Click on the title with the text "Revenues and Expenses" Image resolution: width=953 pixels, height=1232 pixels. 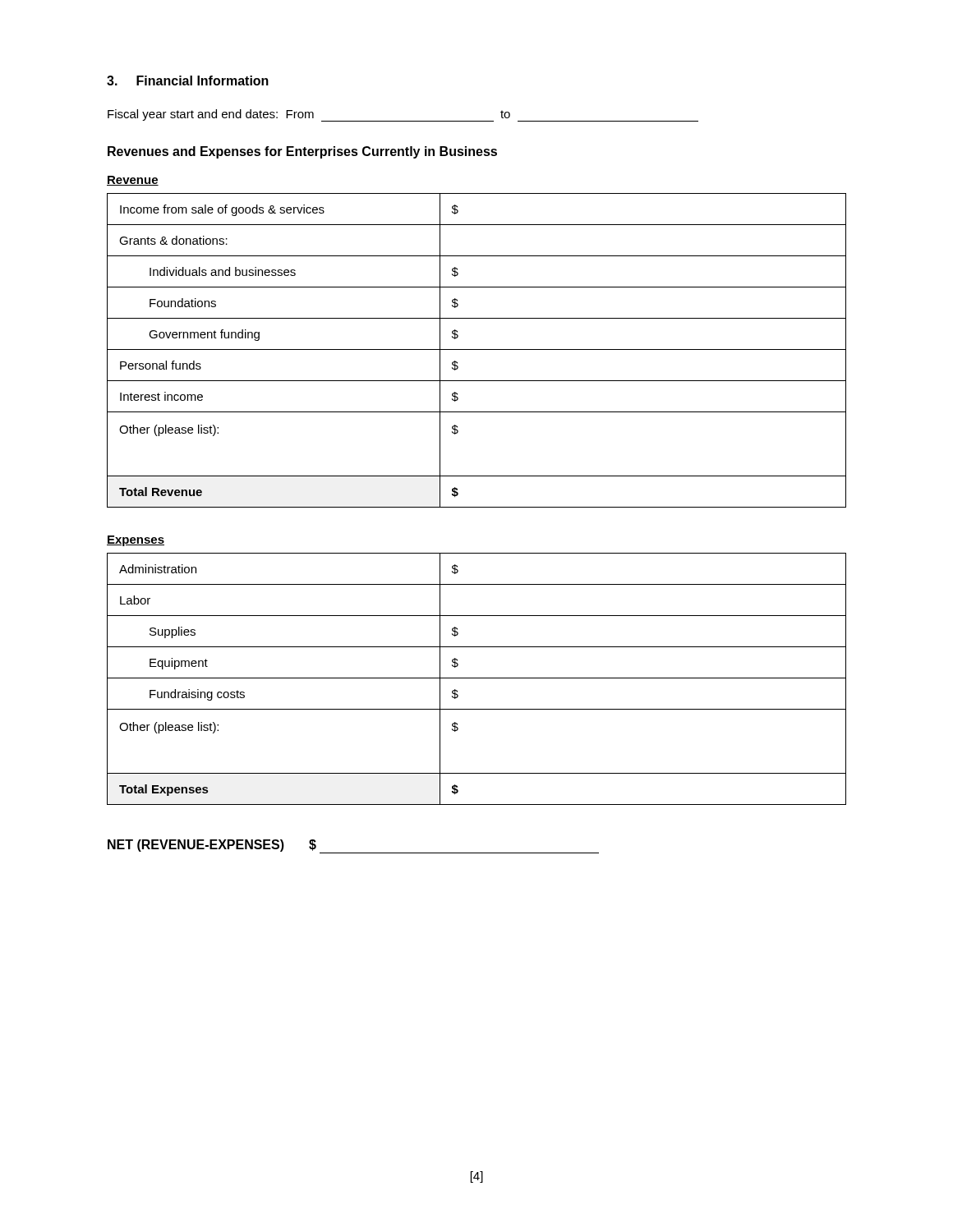(x=302, y=152)
